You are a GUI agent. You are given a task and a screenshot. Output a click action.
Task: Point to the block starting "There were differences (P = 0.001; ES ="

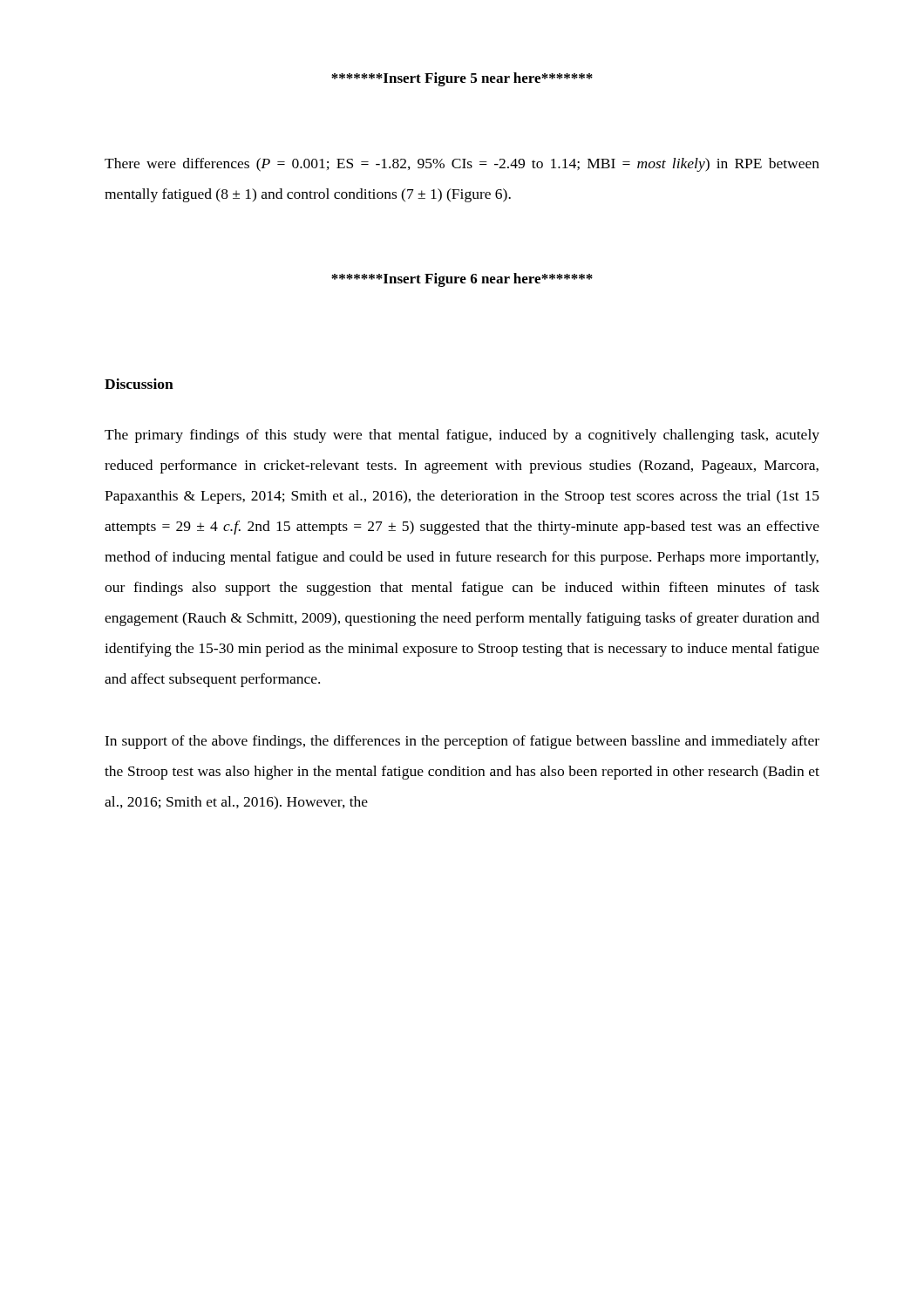pyautogui.click(x=462, y=178)
